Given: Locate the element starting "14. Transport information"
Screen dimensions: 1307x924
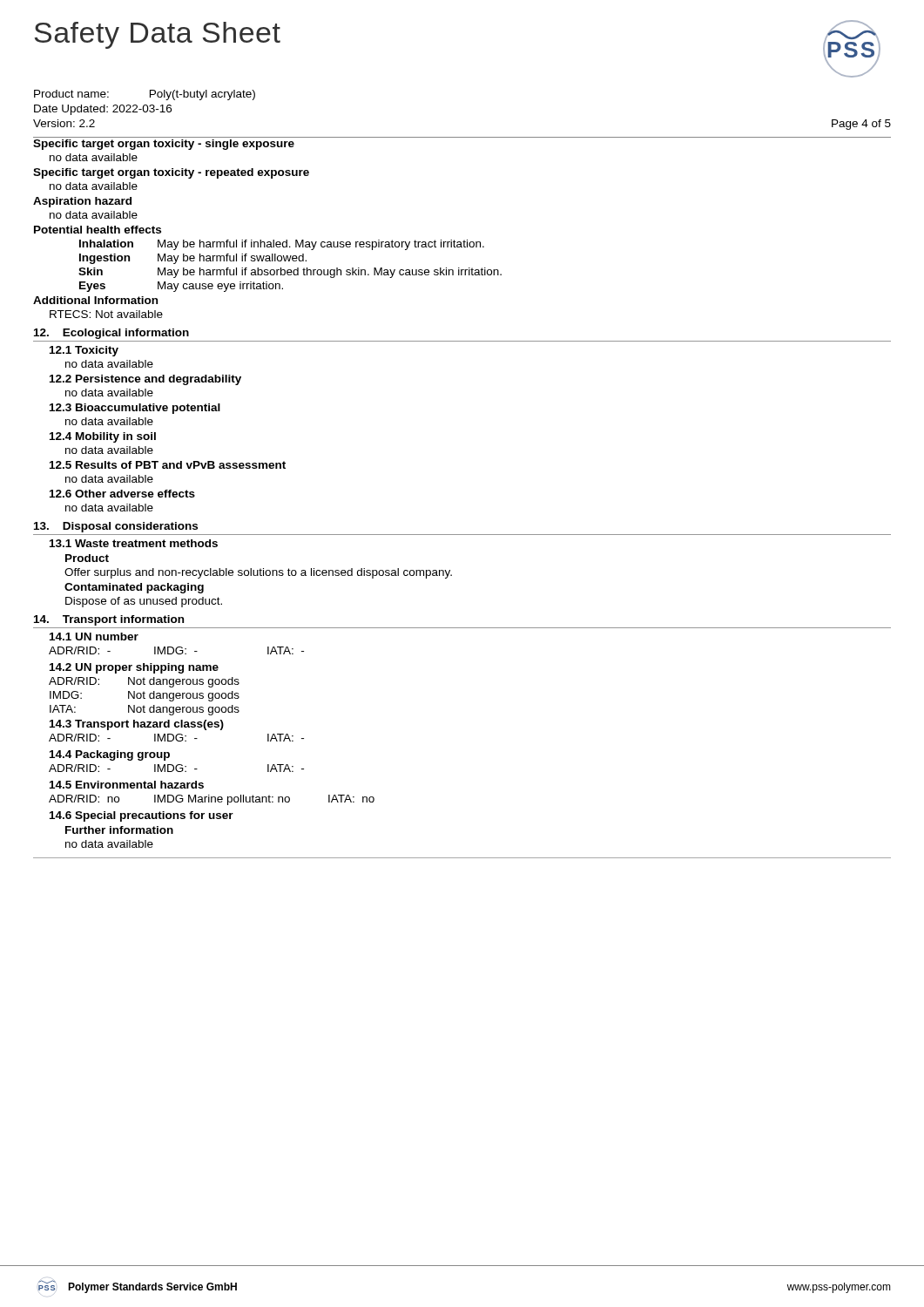Looking at the screenshot, I should coord(109,619).
